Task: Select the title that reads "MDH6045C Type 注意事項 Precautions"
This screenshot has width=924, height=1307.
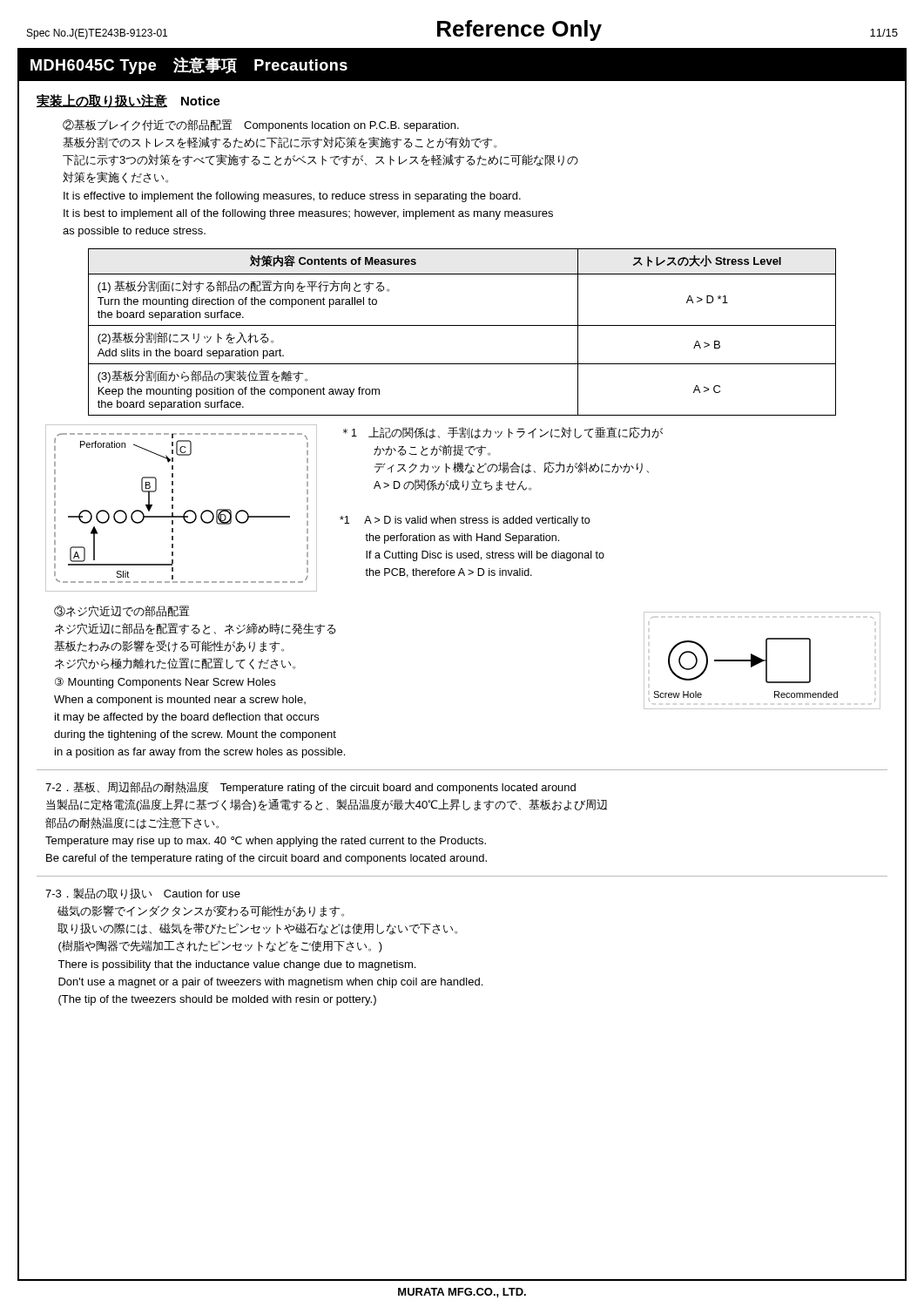Action: click(x=189, y=65)
